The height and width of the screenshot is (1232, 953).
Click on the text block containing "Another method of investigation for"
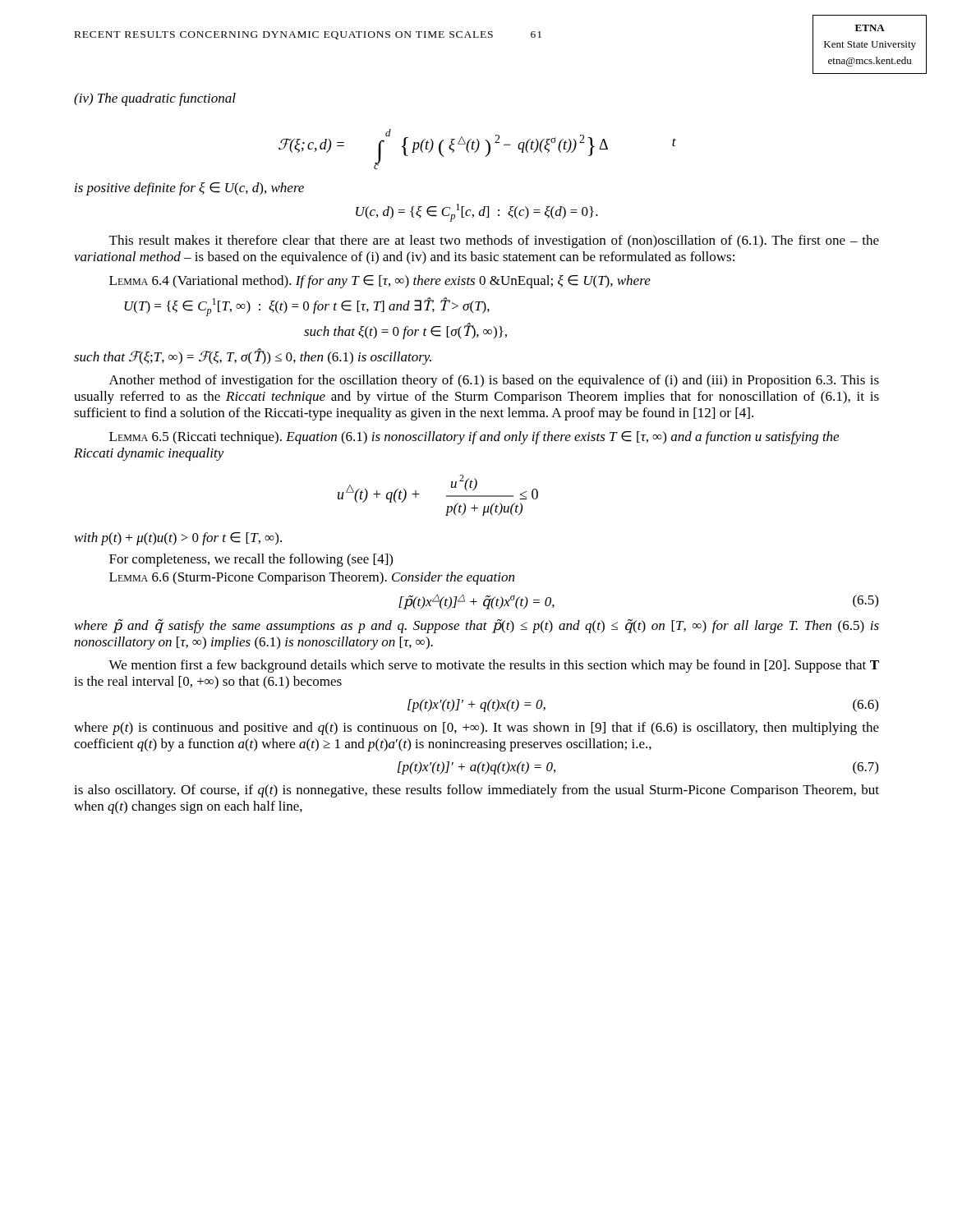[x=476, y=396]
